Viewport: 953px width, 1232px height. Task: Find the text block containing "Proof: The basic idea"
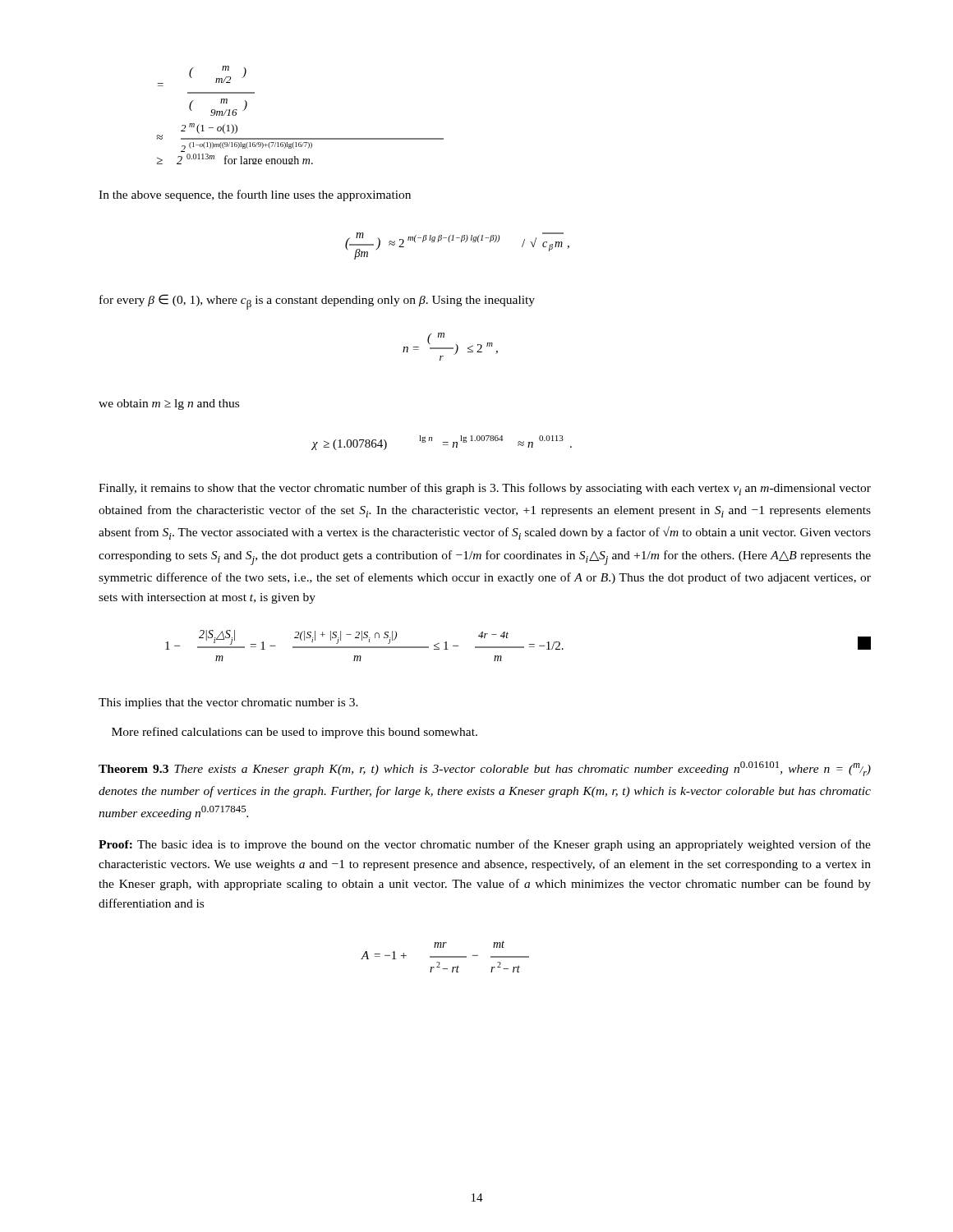(485, 874)
